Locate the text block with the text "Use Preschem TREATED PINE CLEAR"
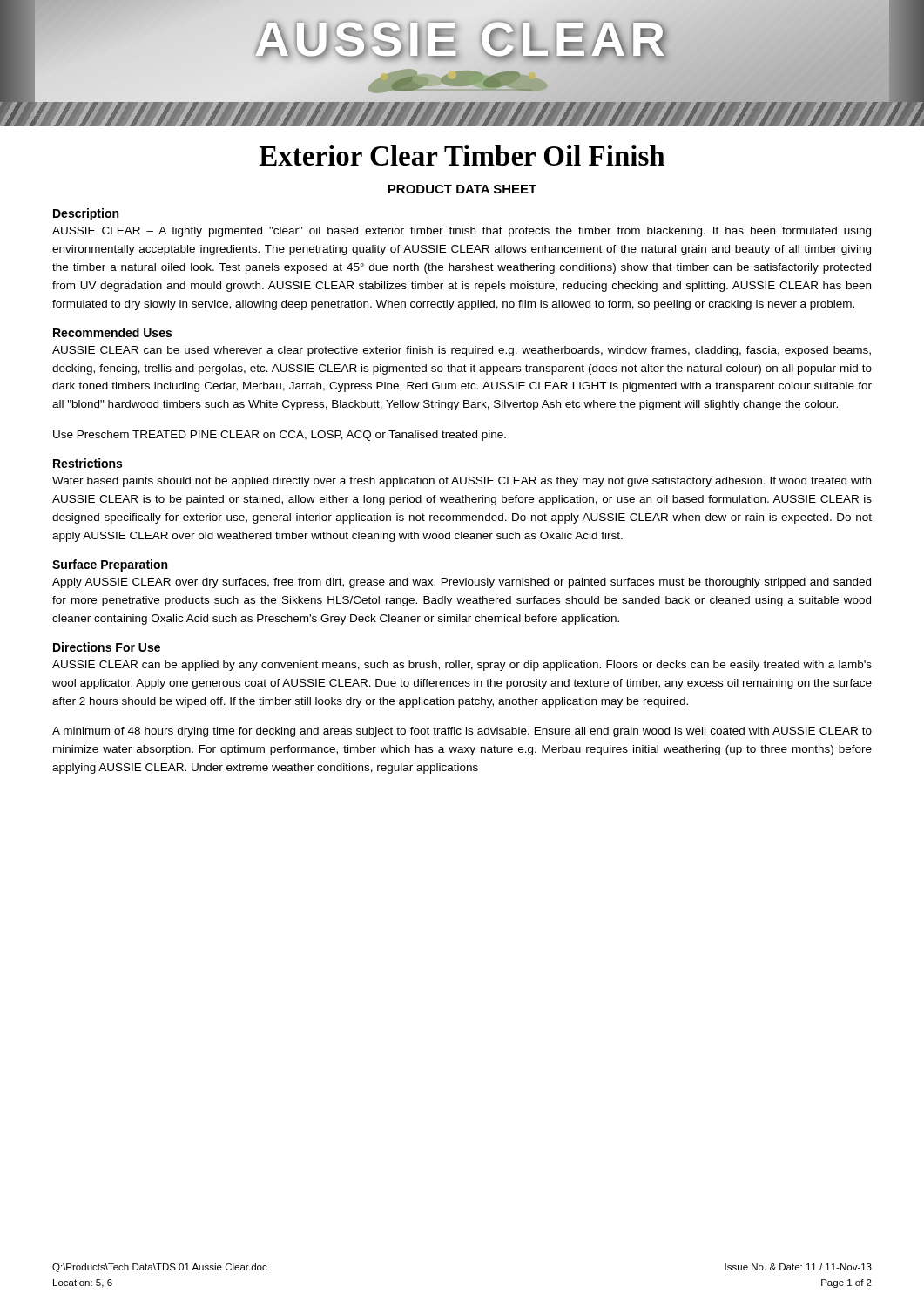Viewport: 924px width, 1307px height. pyautogui.click(x=280, y=435)
